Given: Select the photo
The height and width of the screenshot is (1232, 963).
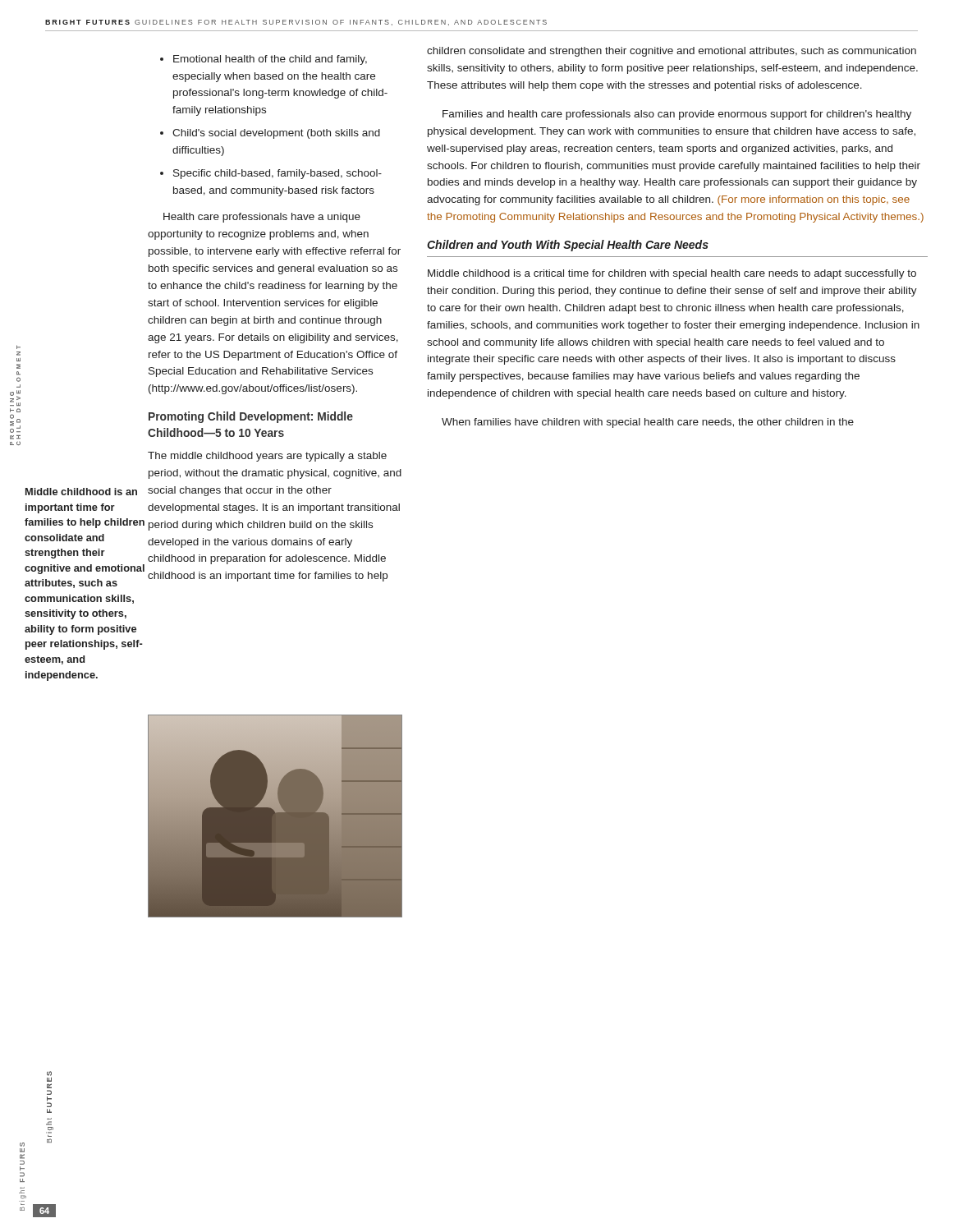Looking at the screenshot, I should (x=275, y=816).
